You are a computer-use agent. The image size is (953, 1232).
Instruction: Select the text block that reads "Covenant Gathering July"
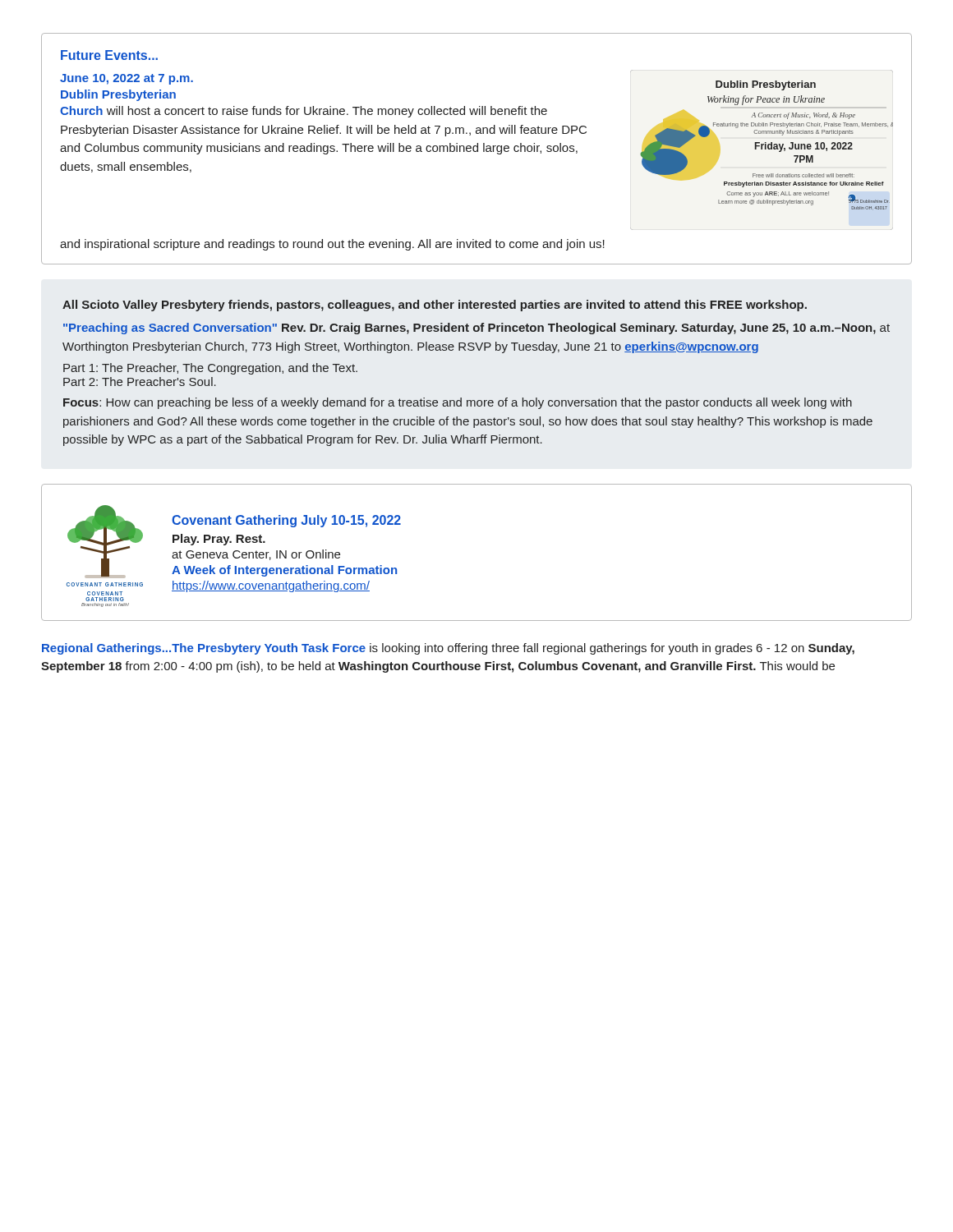(x=286, y=521)
